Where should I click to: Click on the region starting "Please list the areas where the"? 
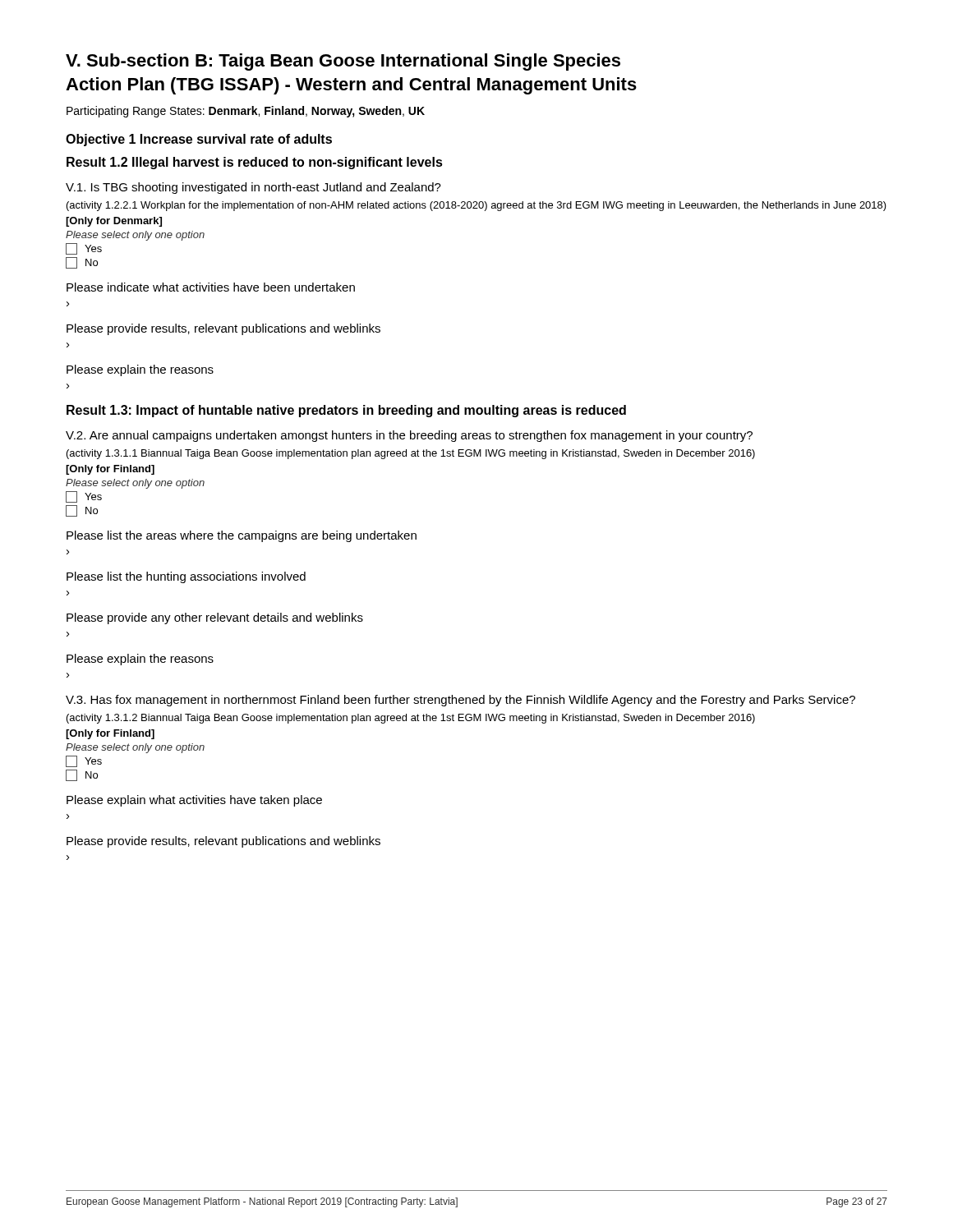coord(241,535)
